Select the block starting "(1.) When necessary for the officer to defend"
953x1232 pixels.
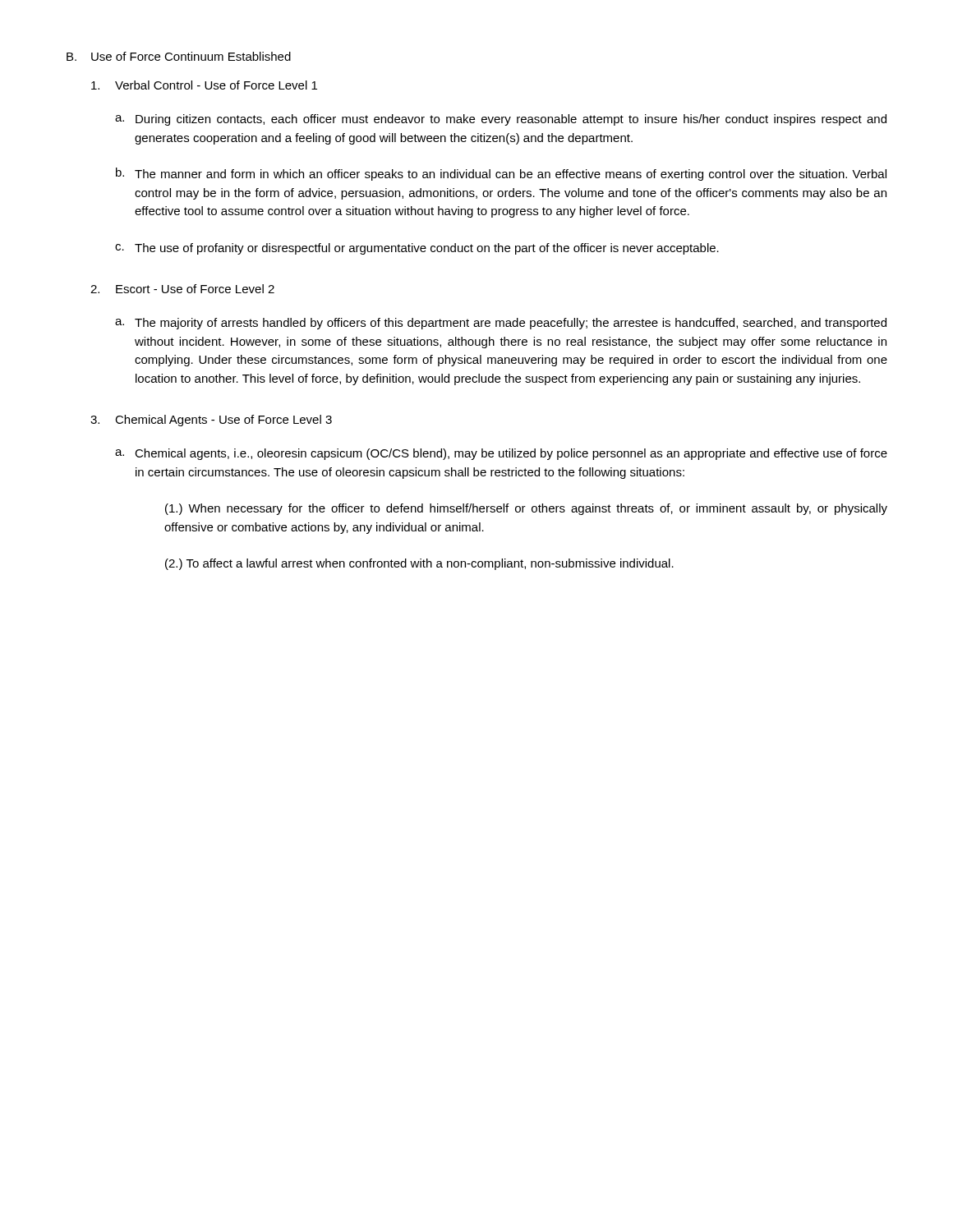513,518
